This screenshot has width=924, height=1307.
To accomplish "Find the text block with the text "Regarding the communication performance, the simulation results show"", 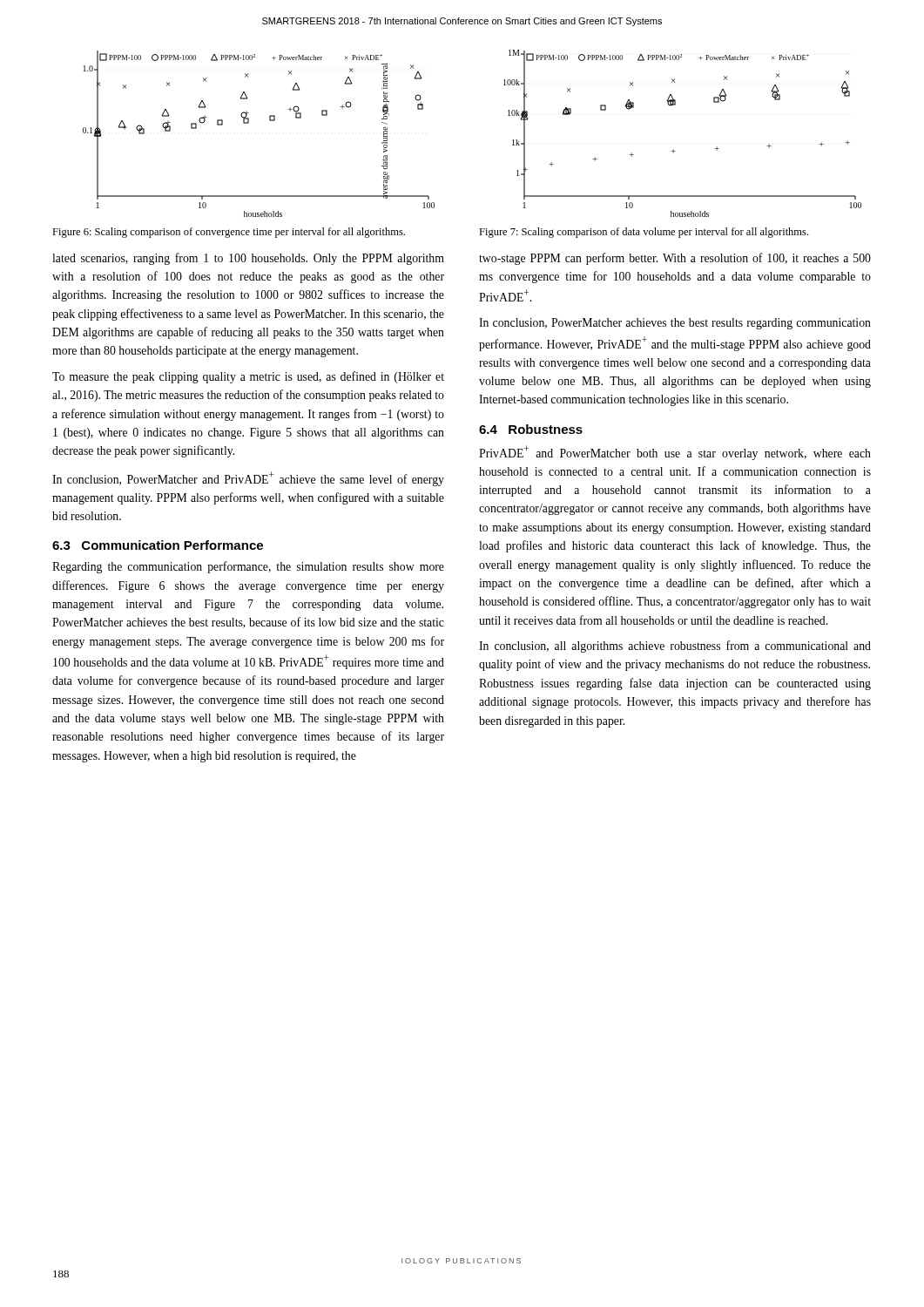I will (x=248, y=661).
